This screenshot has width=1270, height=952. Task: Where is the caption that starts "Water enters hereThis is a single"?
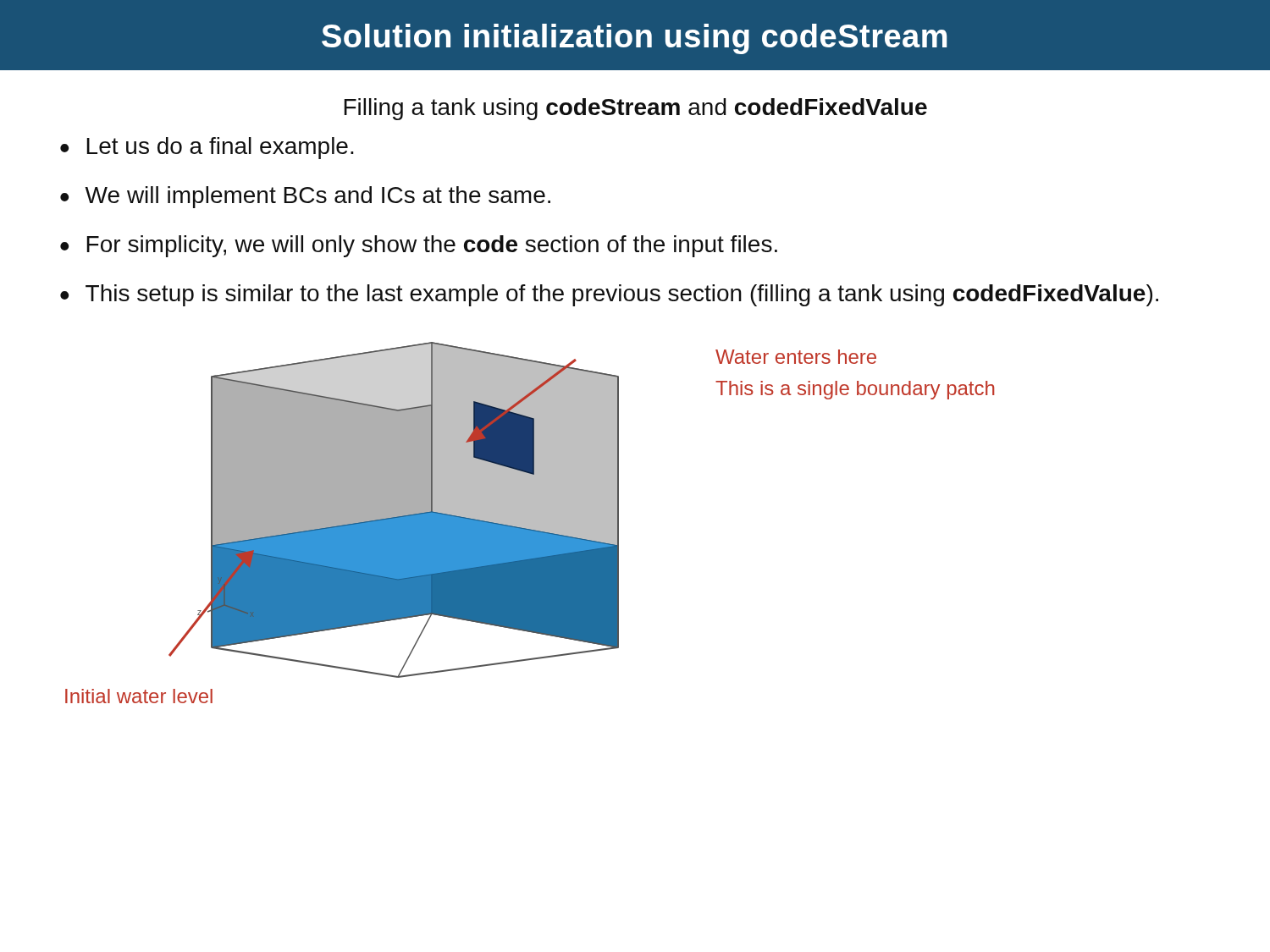pos(855,372)
